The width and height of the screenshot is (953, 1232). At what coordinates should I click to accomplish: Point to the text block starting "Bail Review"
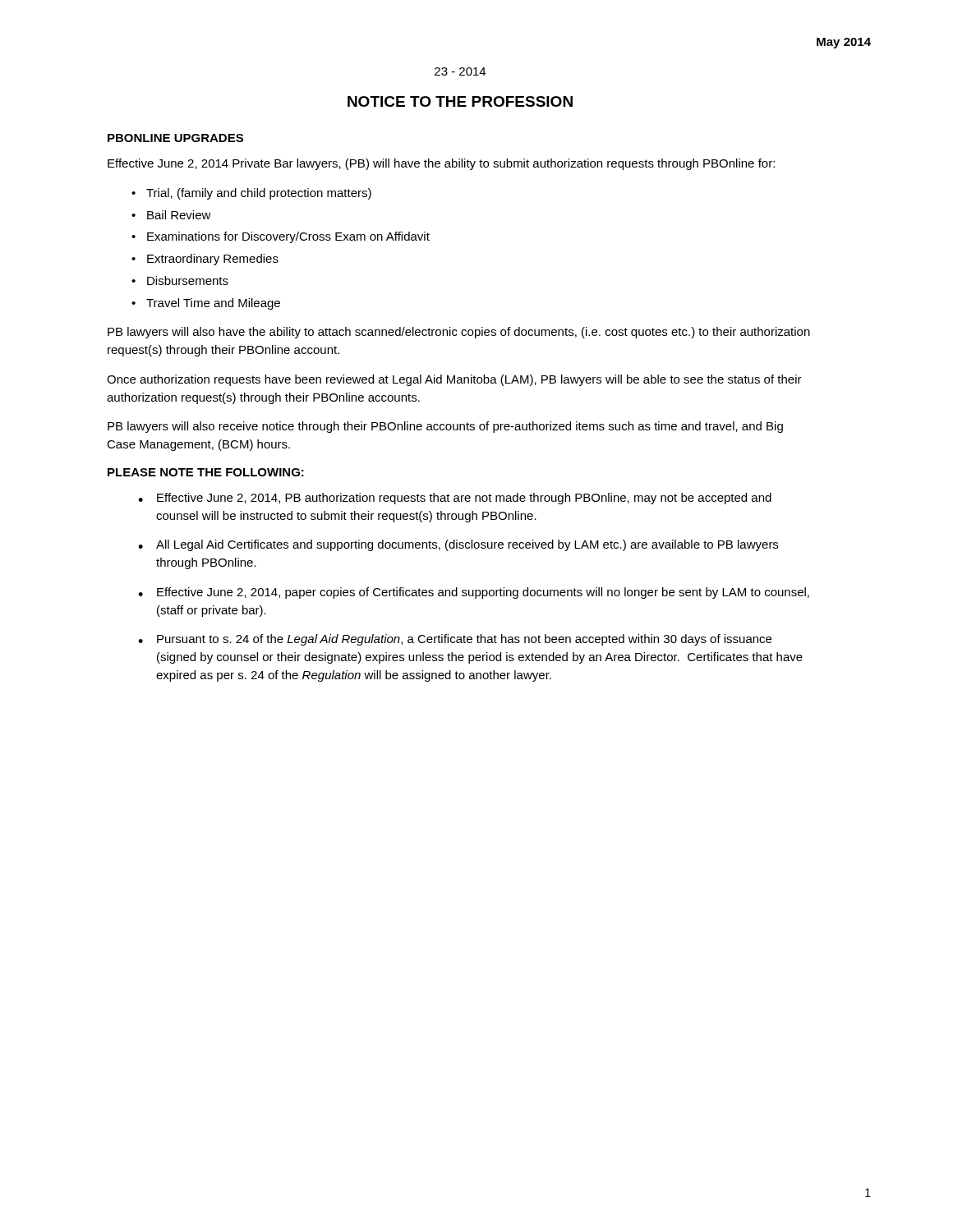(178, 214)
